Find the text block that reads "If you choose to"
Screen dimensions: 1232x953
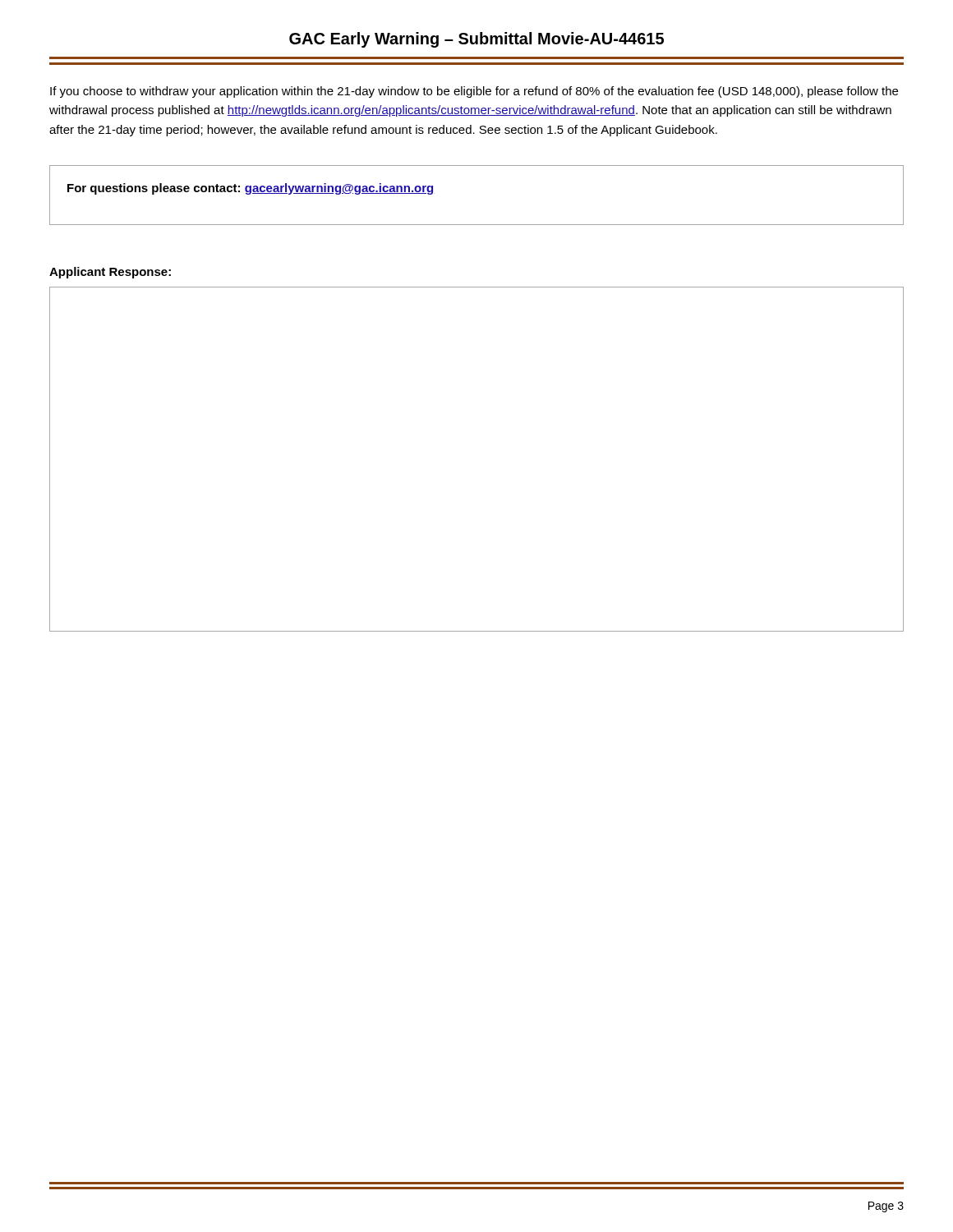[474, 110]
